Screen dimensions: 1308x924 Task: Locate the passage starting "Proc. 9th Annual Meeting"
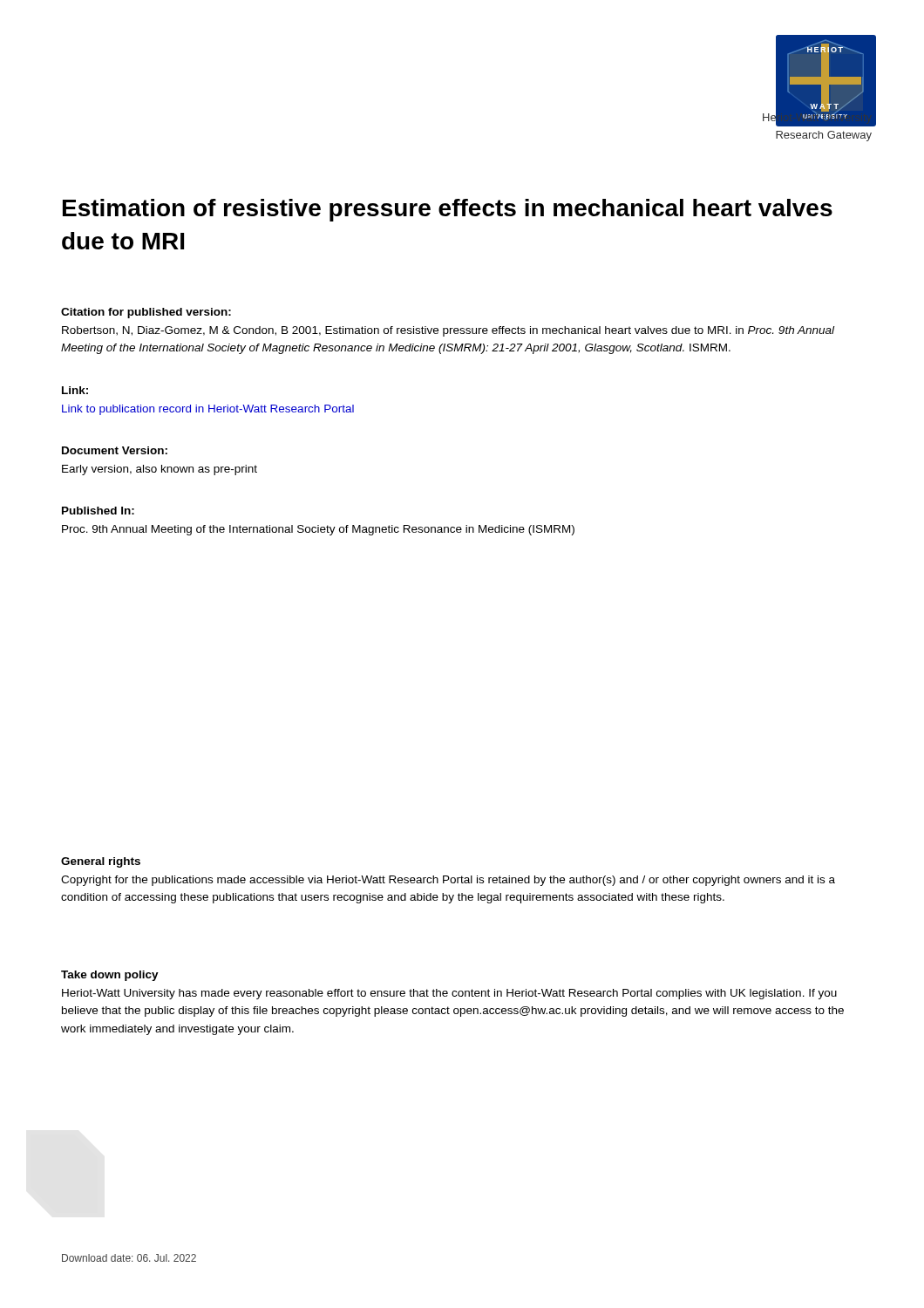[318, 529]
